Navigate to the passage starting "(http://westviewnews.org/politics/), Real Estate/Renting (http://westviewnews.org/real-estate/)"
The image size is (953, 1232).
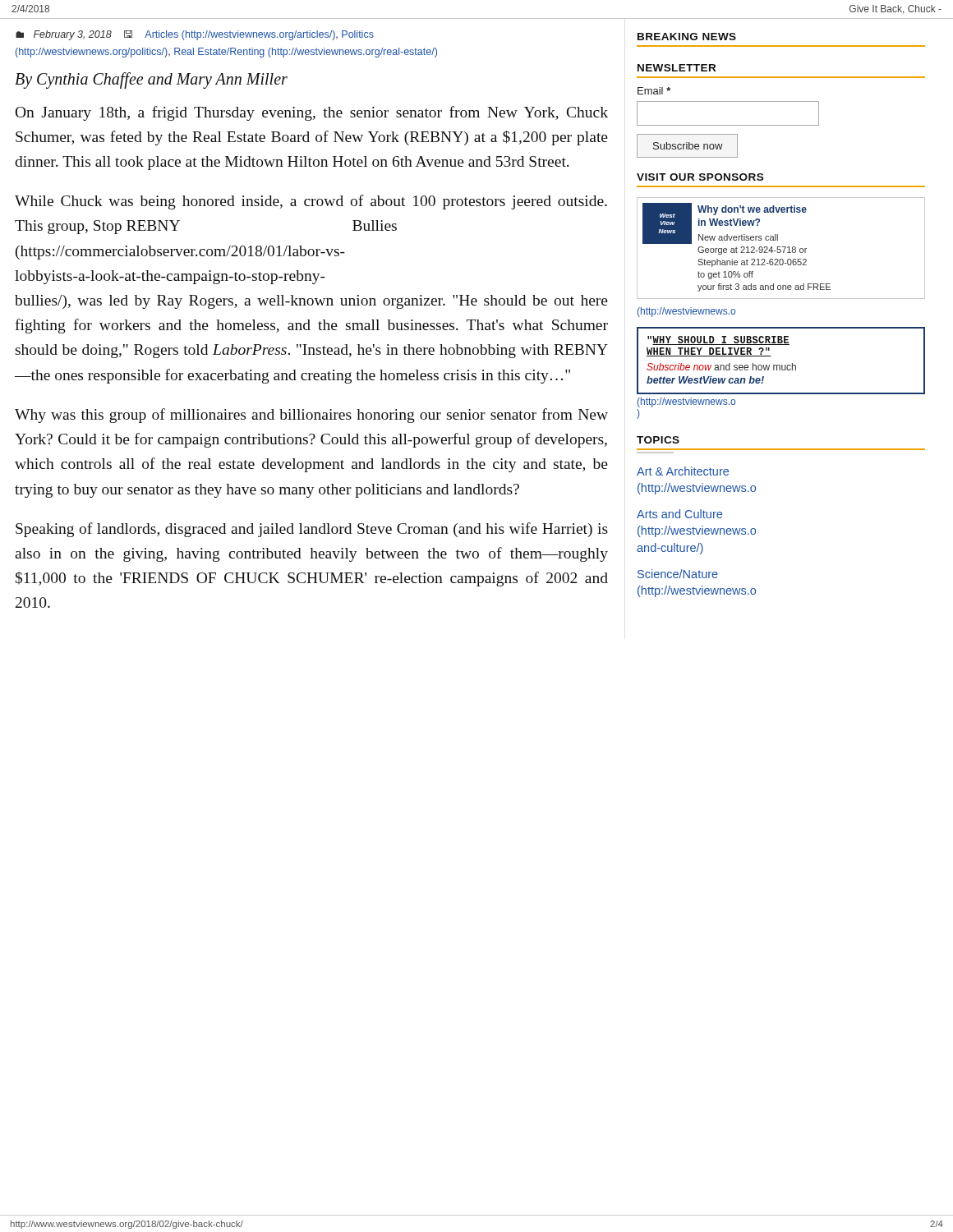point(226,52)
